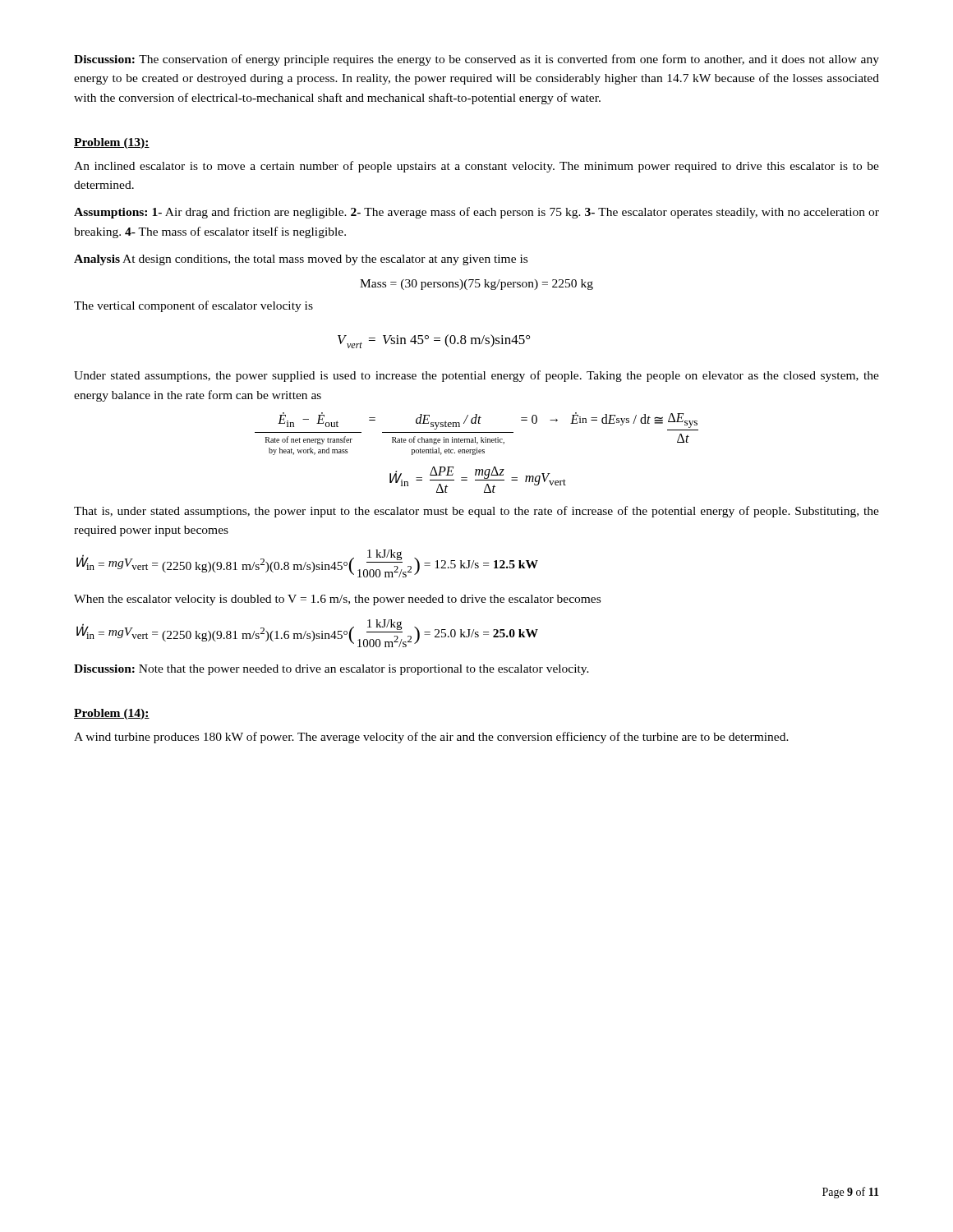Point to the block beginning "Analysis At design conditions, the total mass"
The width and height of the screenshot is (953, 1232).
pyautogui.click(x=476, y=270)
